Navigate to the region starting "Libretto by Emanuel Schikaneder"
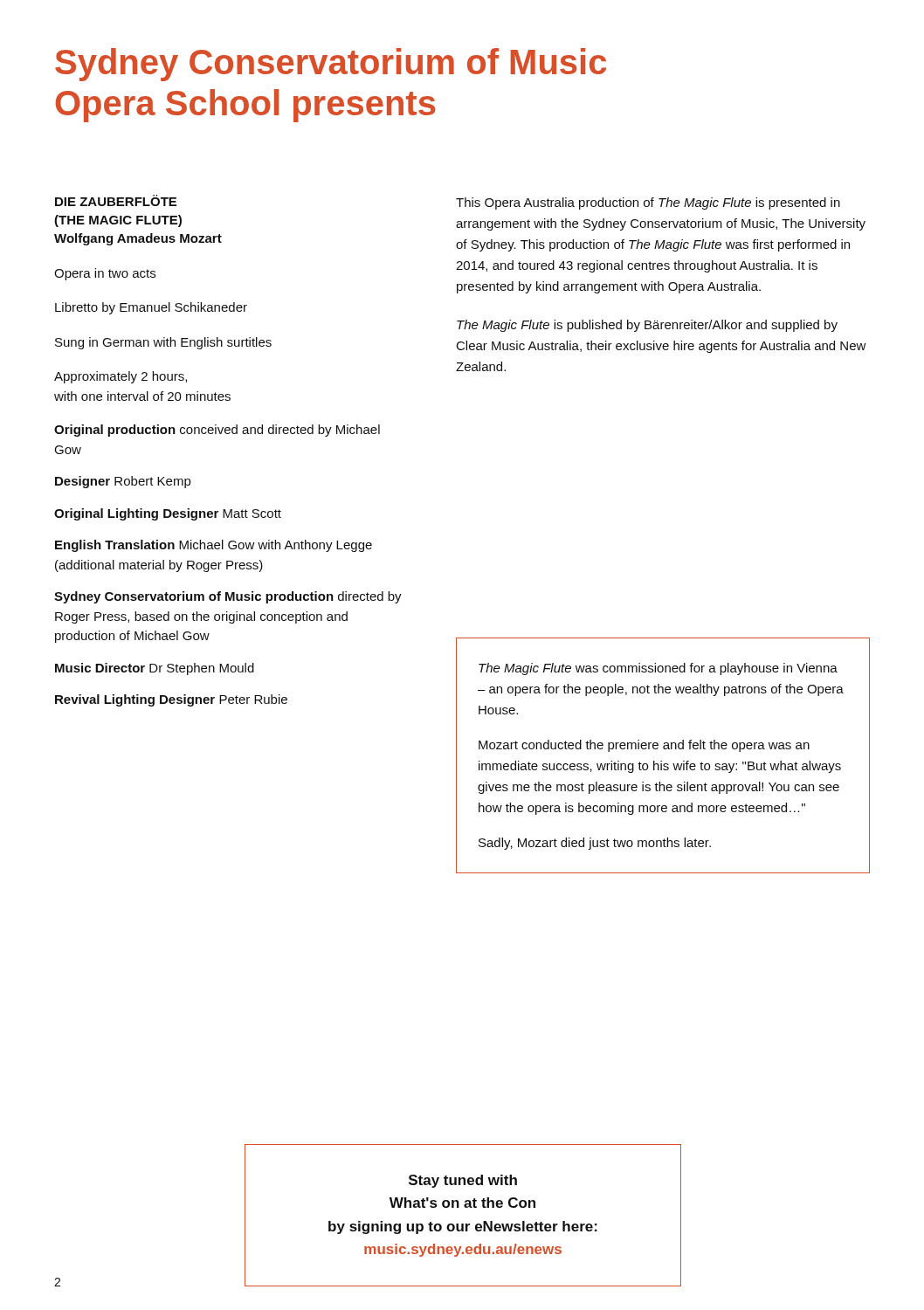The height and width of the screenshot is (1310, 924). tap(229, 307)
